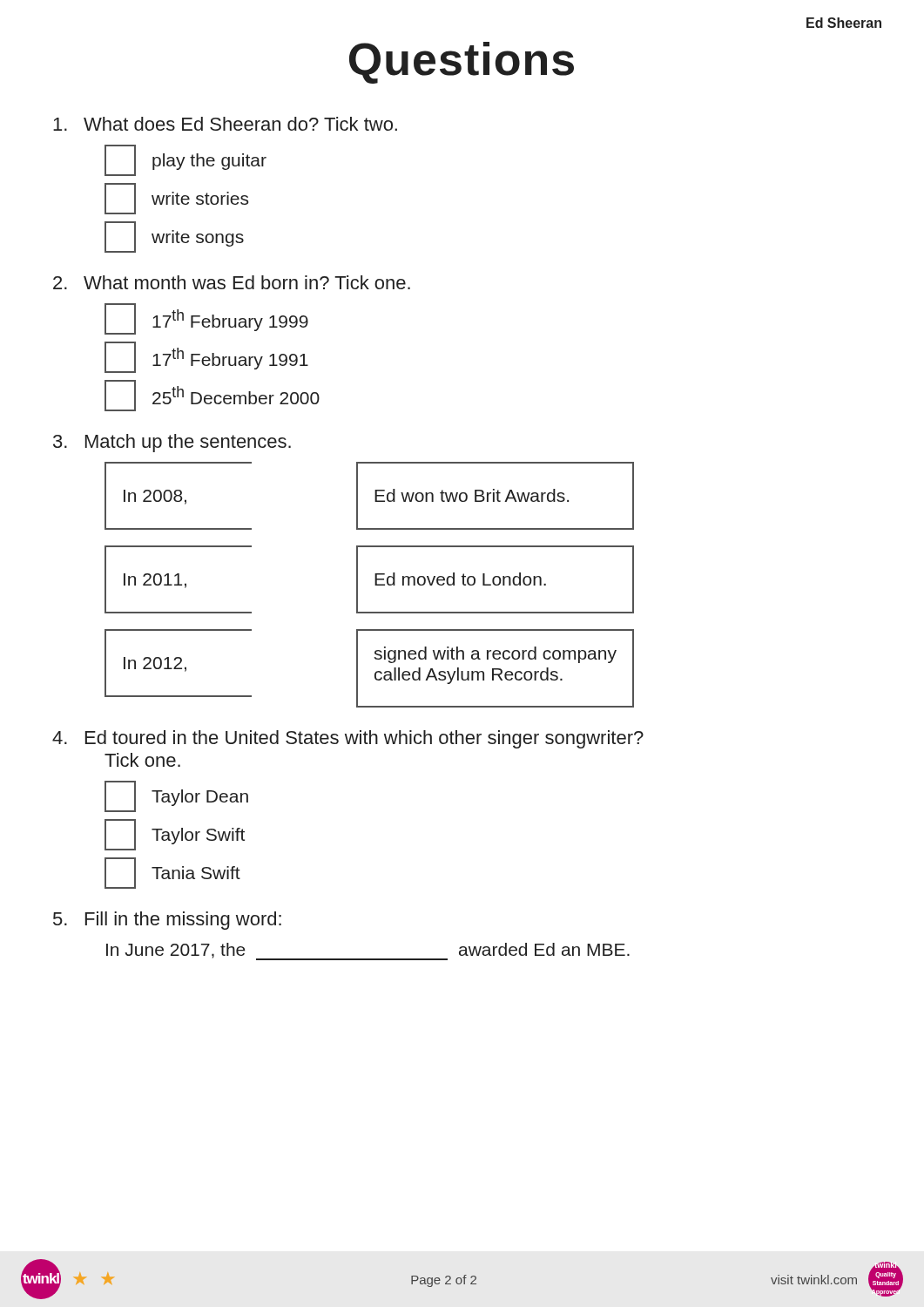Screen dimensions: 1307x924
Task: Find the list item containing "2. What month was"
Action: (232, 282)
